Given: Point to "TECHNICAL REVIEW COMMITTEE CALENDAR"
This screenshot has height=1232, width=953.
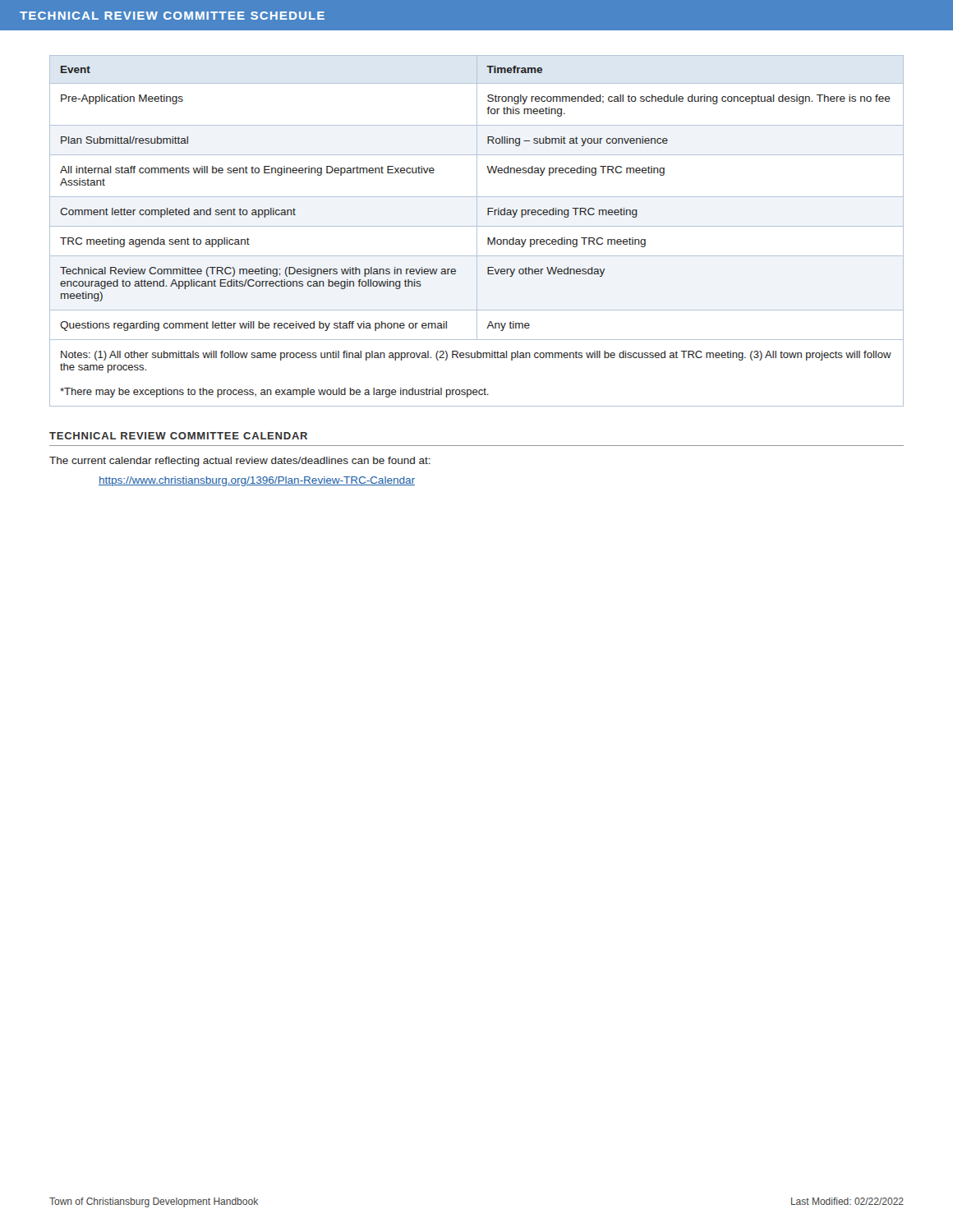Looking at the screenshot, I should (179, 436).
